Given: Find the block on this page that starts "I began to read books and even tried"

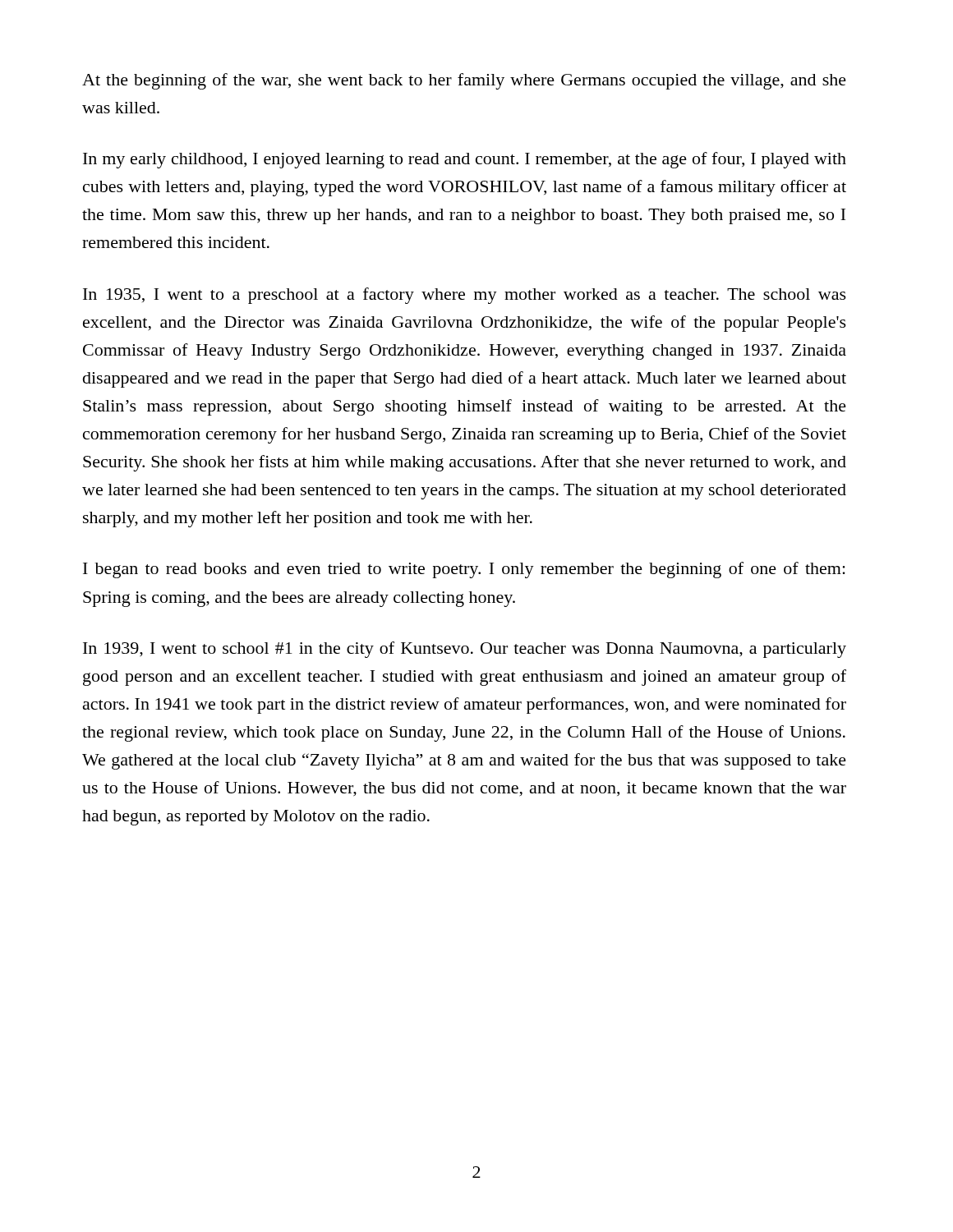Looking at the screenshot, I should 464,582.
